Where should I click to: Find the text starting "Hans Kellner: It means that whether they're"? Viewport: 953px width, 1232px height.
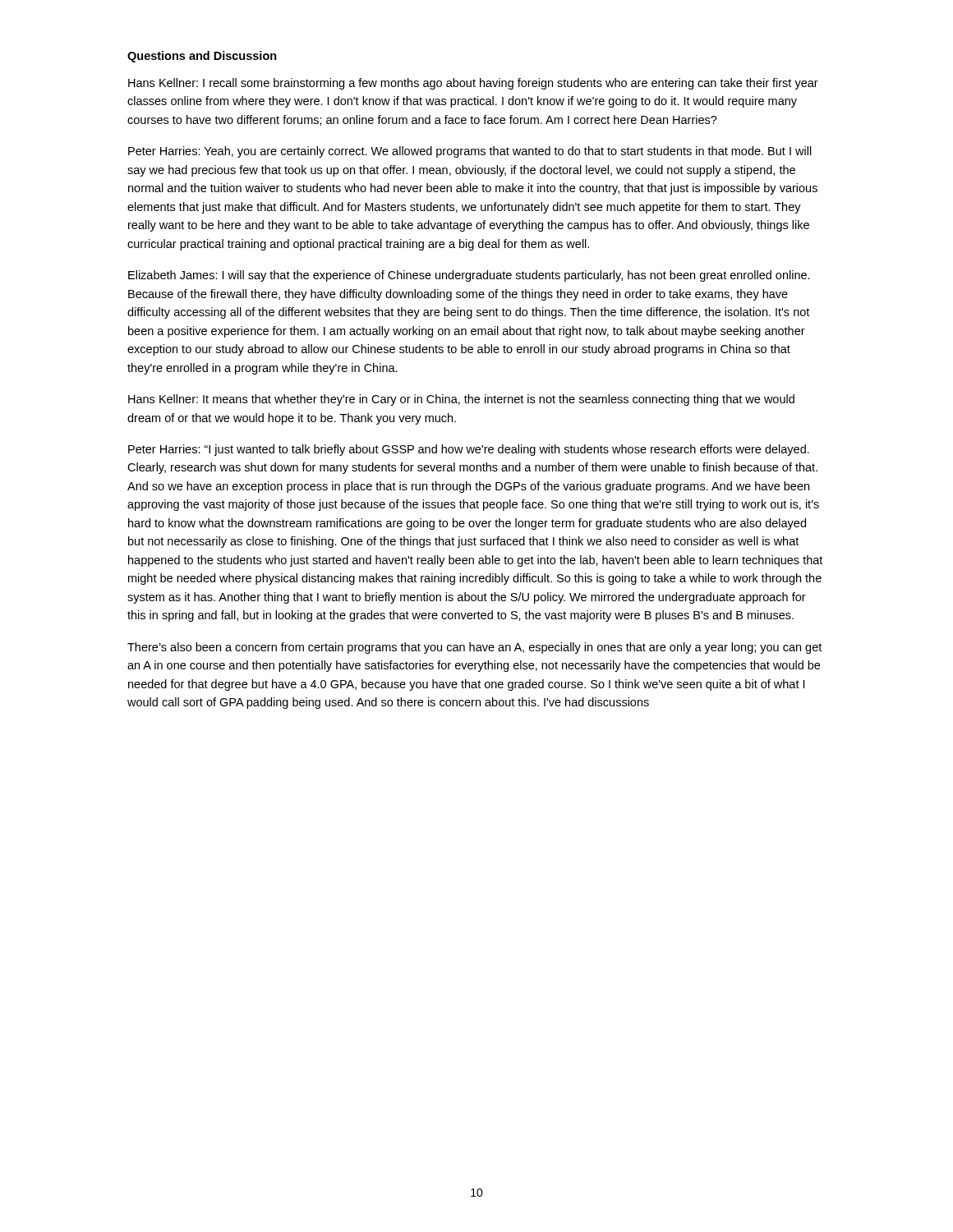461,408
